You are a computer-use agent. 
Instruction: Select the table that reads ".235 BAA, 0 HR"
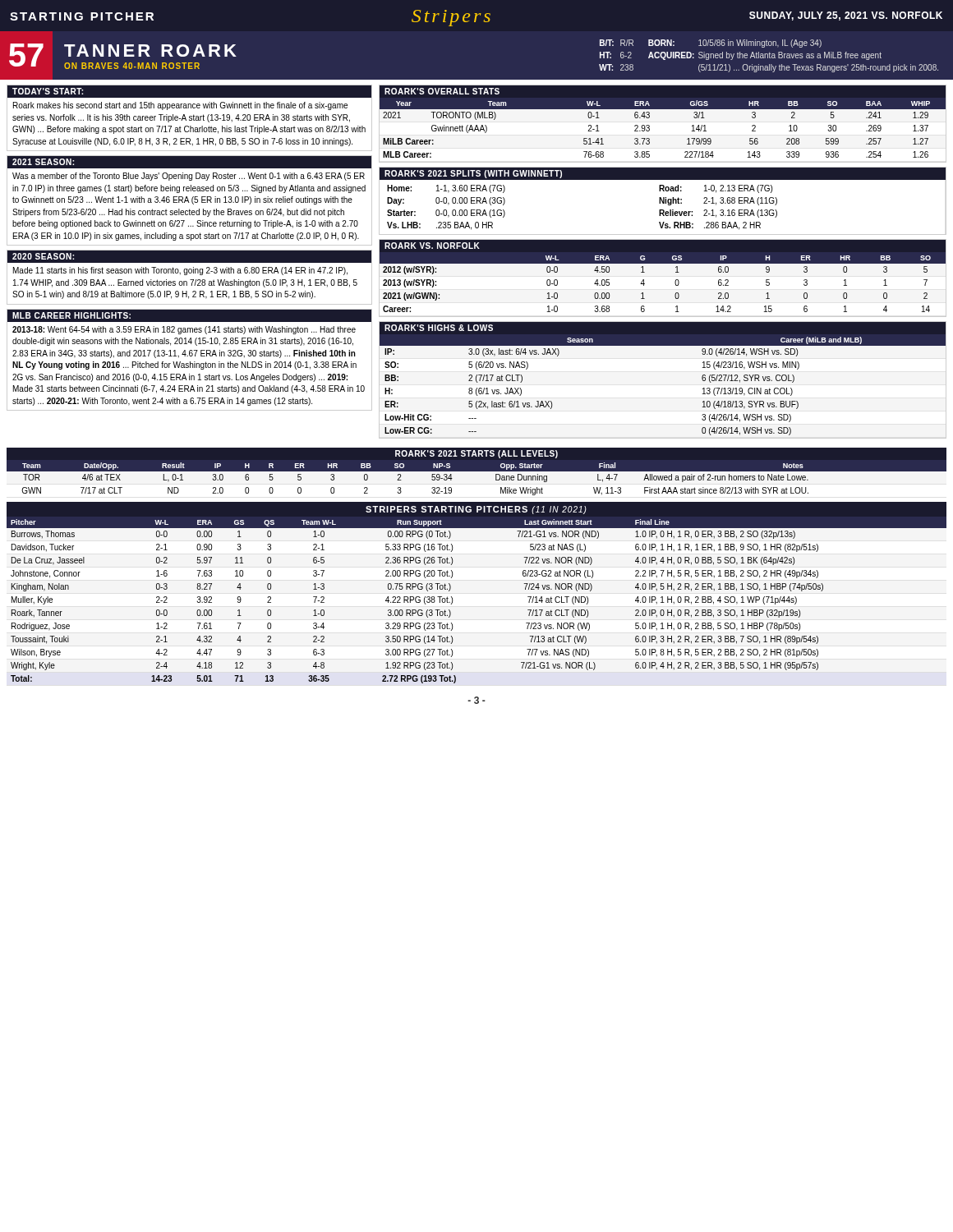pyautogui.click(x=663, y=207)
